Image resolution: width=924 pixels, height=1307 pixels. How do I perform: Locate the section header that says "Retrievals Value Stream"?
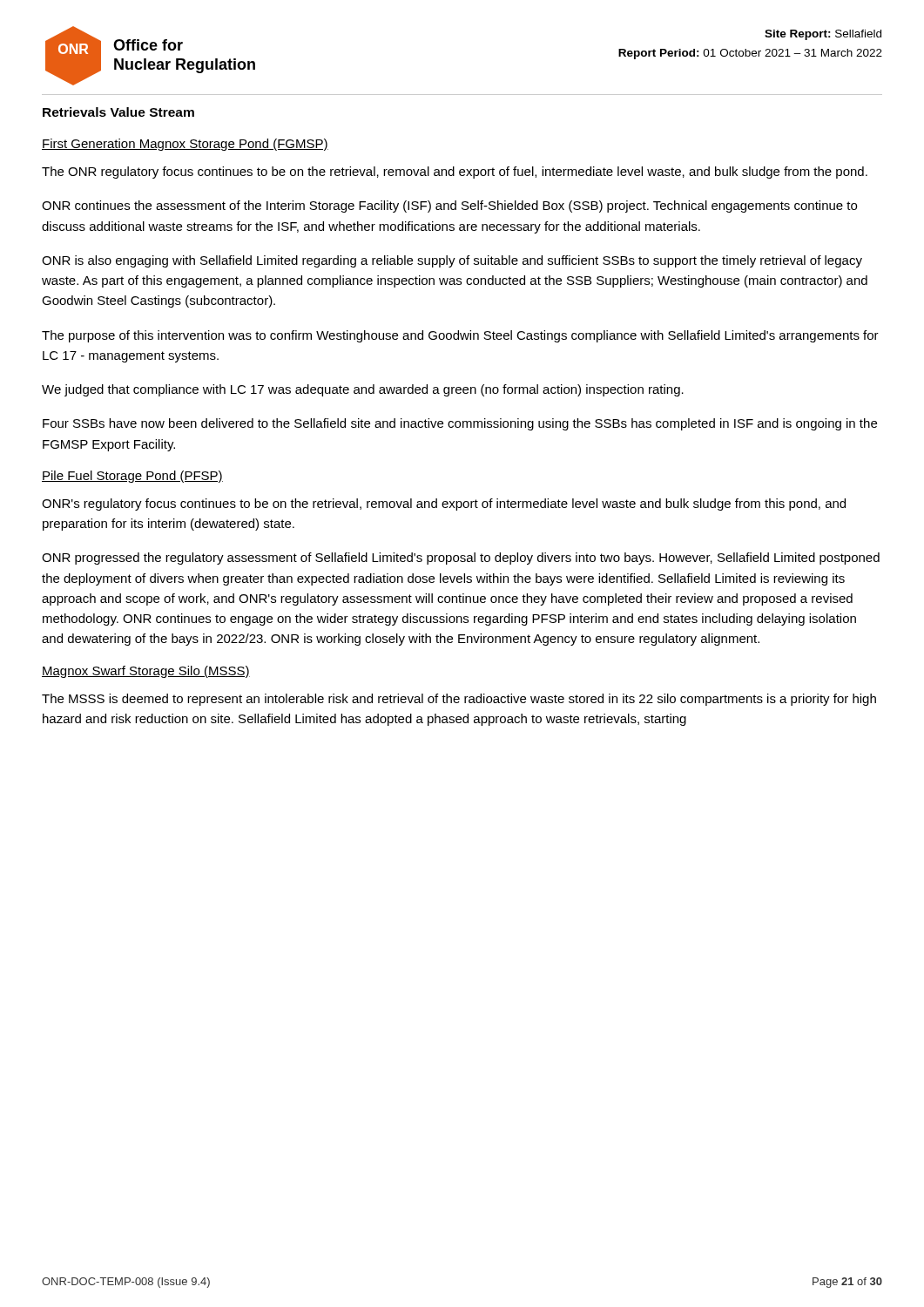click(118, 112)
